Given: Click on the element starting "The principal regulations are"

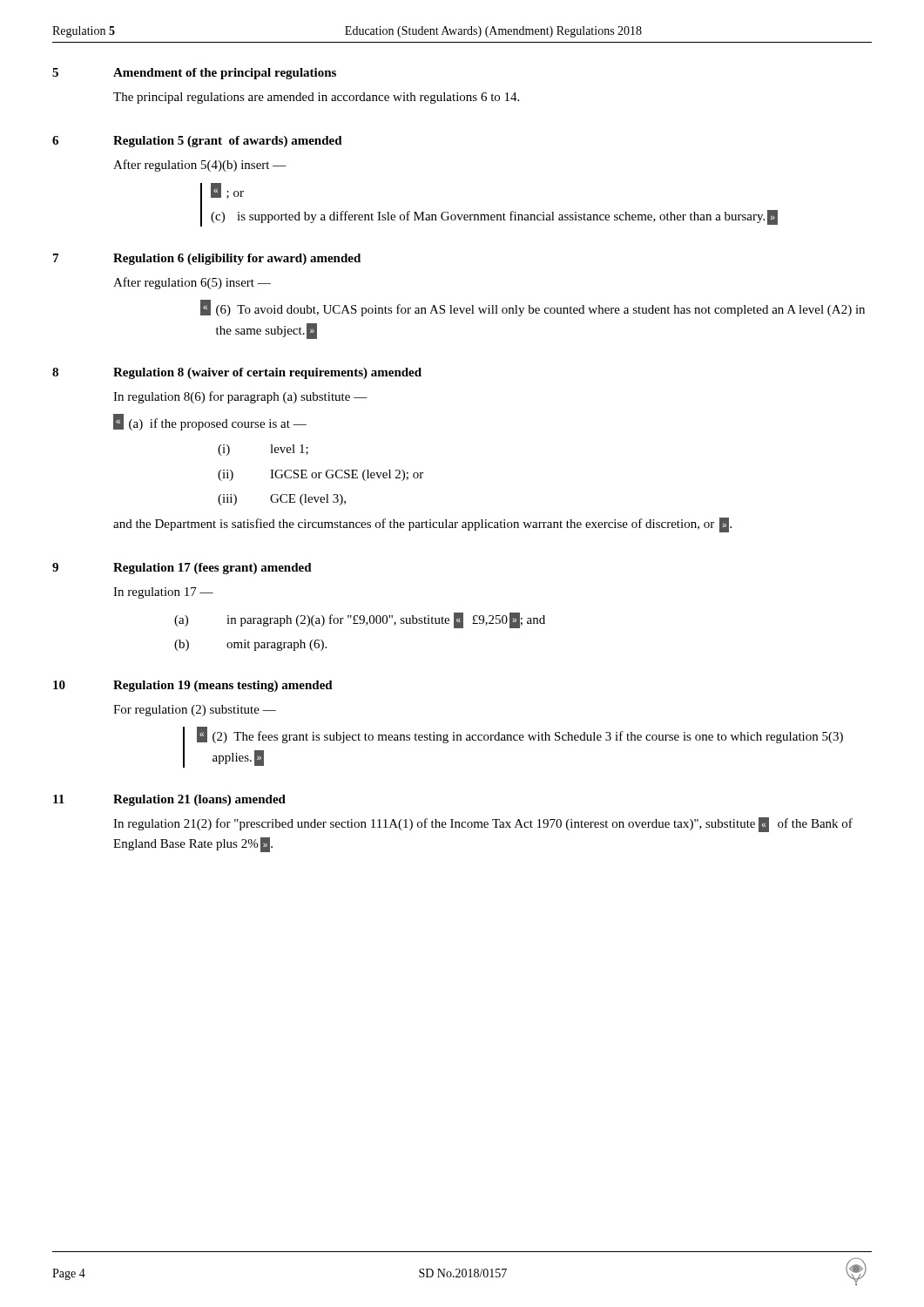Looking at the screenshot, I should pos(317,97).
